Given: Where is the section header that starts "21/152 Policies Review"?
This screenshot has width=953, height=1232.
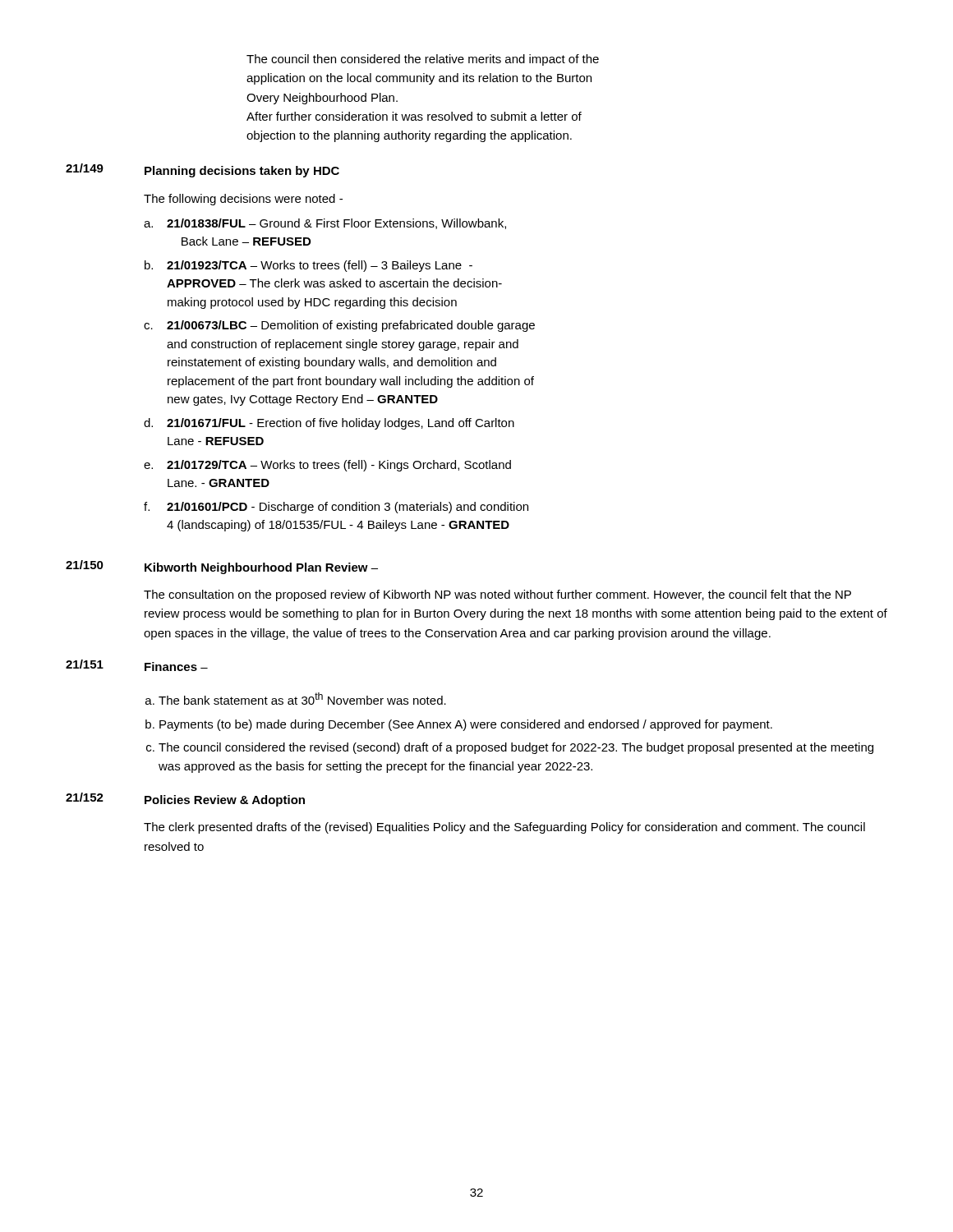Looking at the screenshot, I should pyautogui.click(x=185, y=800).
